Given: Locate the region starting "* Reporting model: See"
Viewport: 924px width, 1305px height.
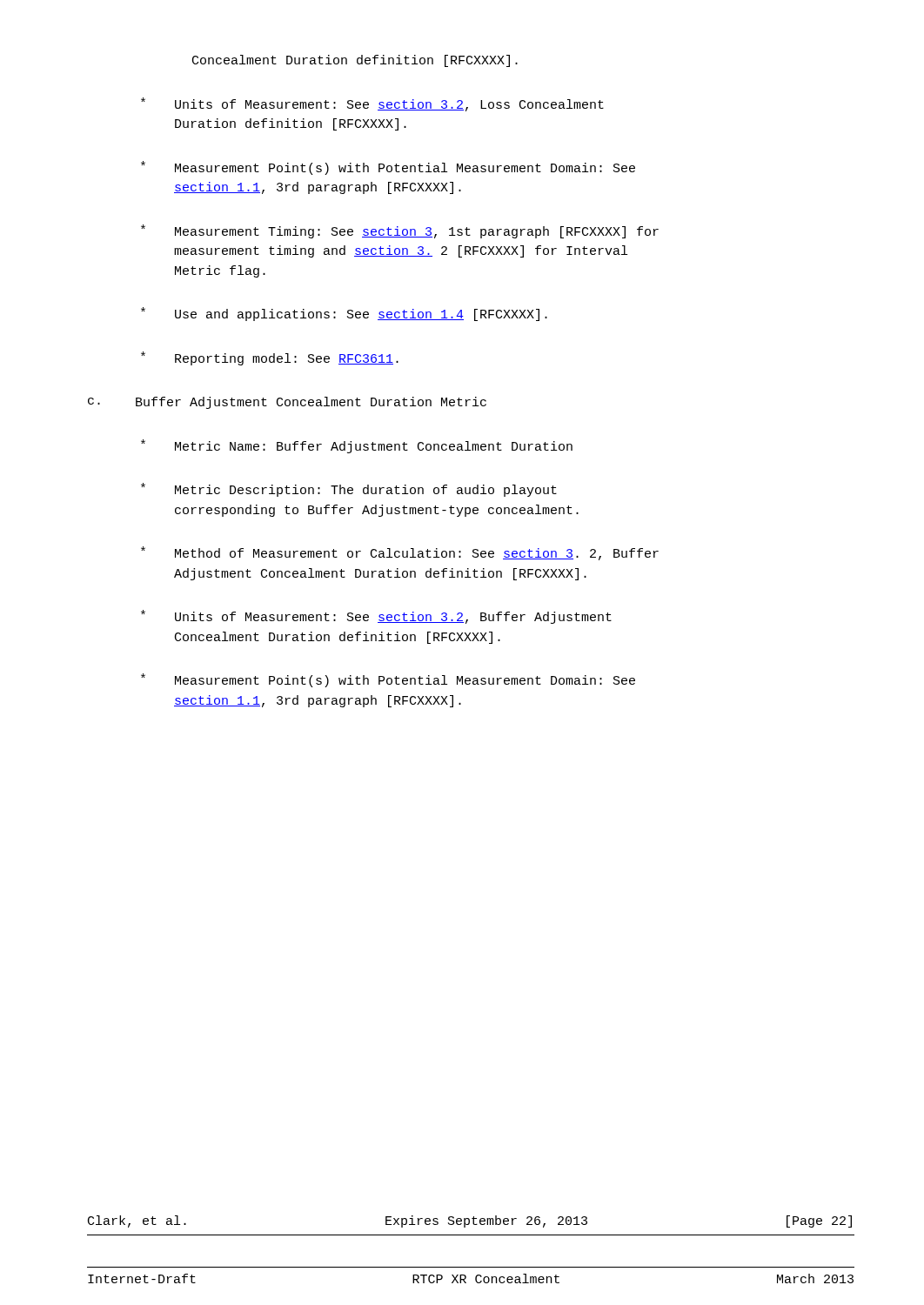Looking at the screenshot, I should (x=270, y=358).
